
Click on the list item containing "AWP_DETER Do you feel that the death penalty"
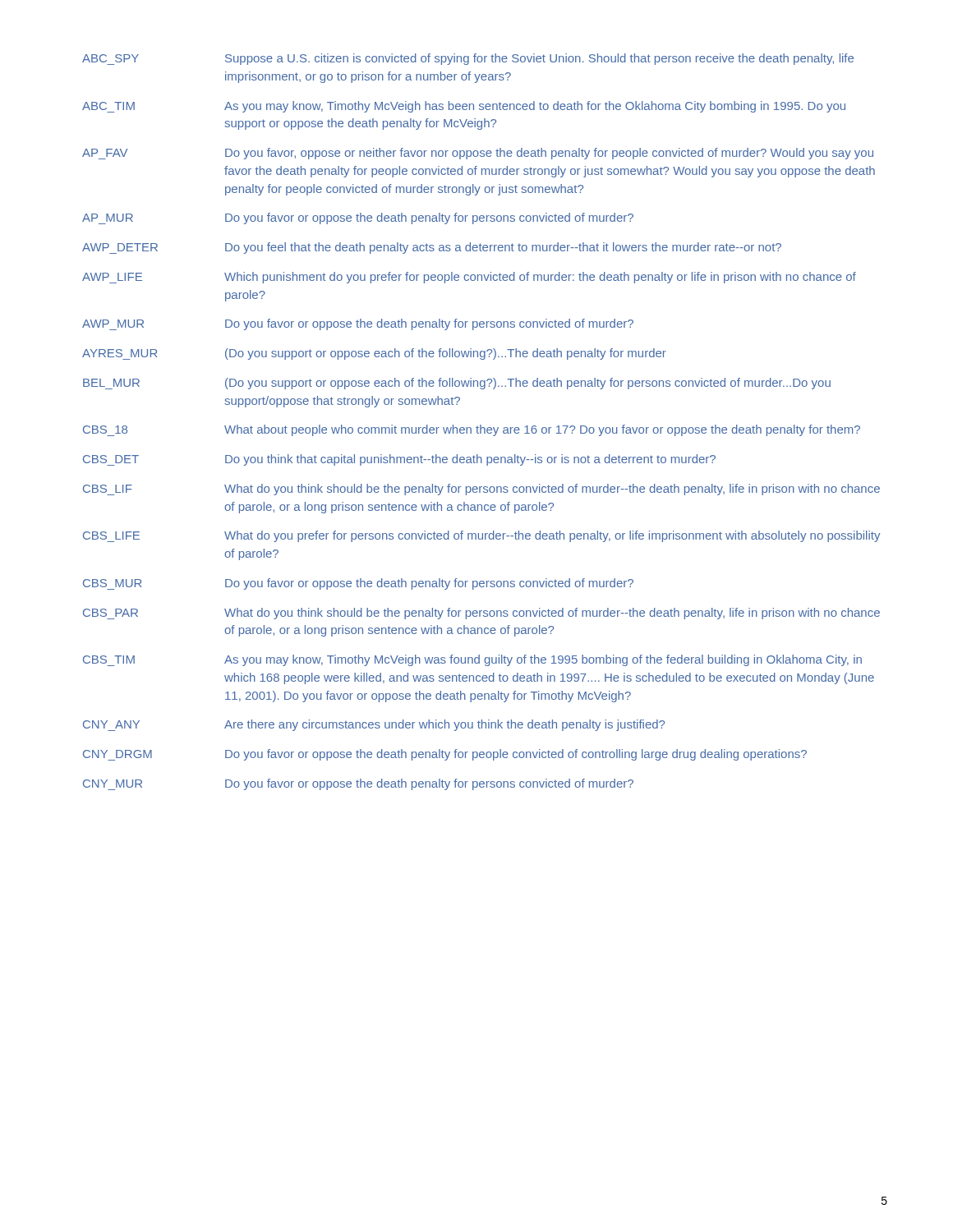[x=485, y=247]
